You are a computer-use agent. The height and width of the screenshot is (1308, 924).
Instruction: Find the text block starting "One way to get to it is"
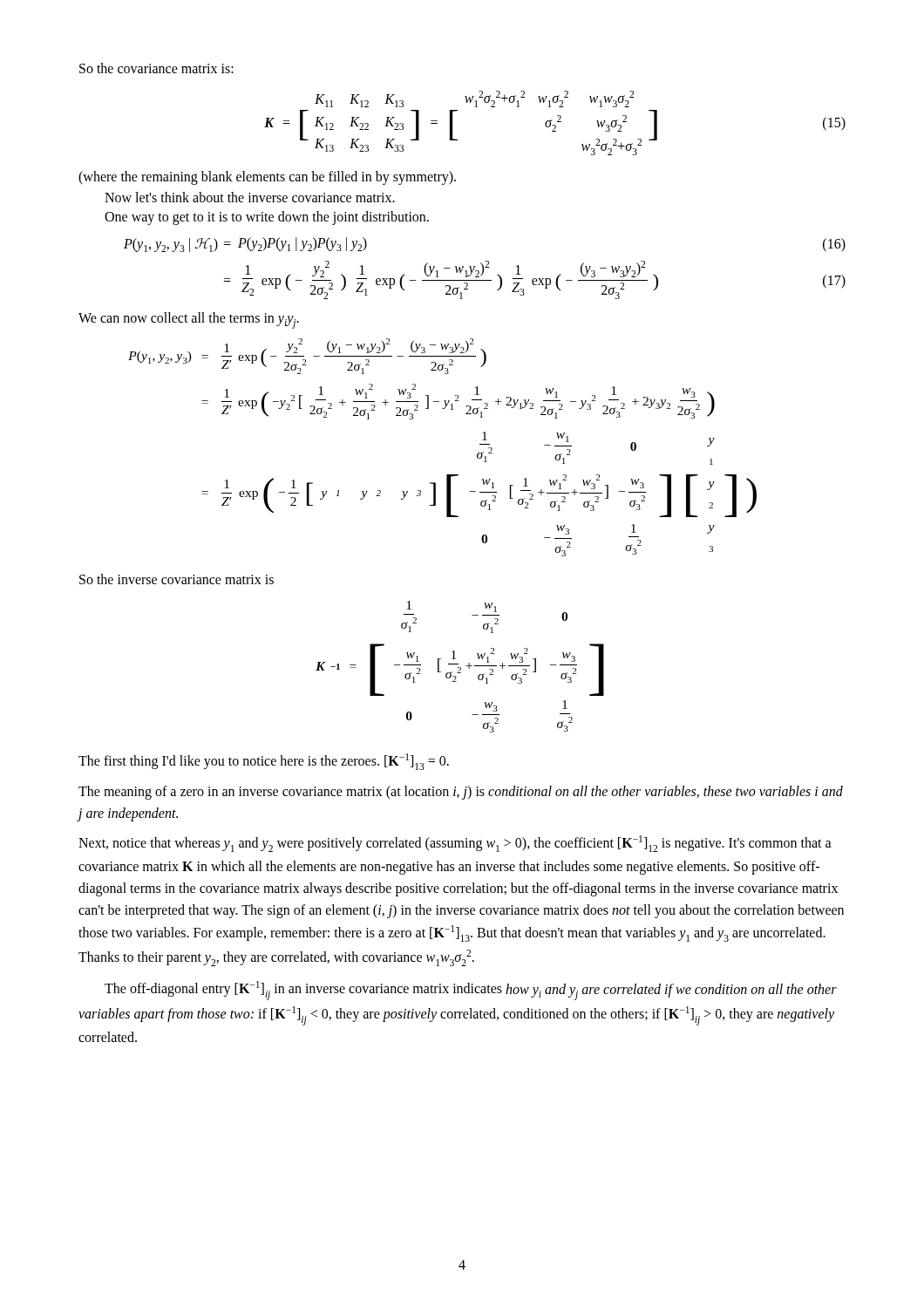(267, 216)
